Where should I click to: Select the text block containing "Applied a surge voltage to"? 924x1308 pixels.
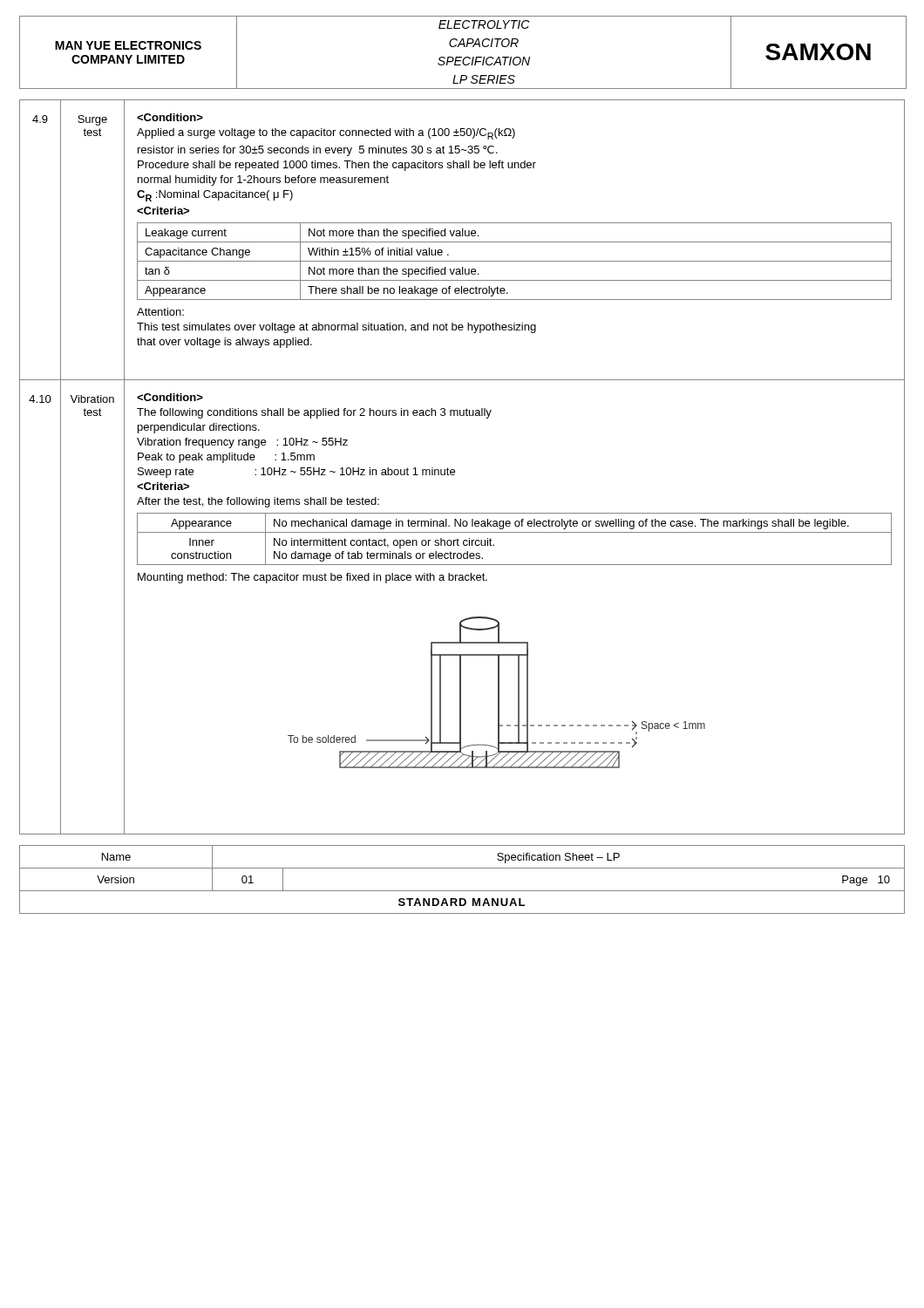(514, 164)
